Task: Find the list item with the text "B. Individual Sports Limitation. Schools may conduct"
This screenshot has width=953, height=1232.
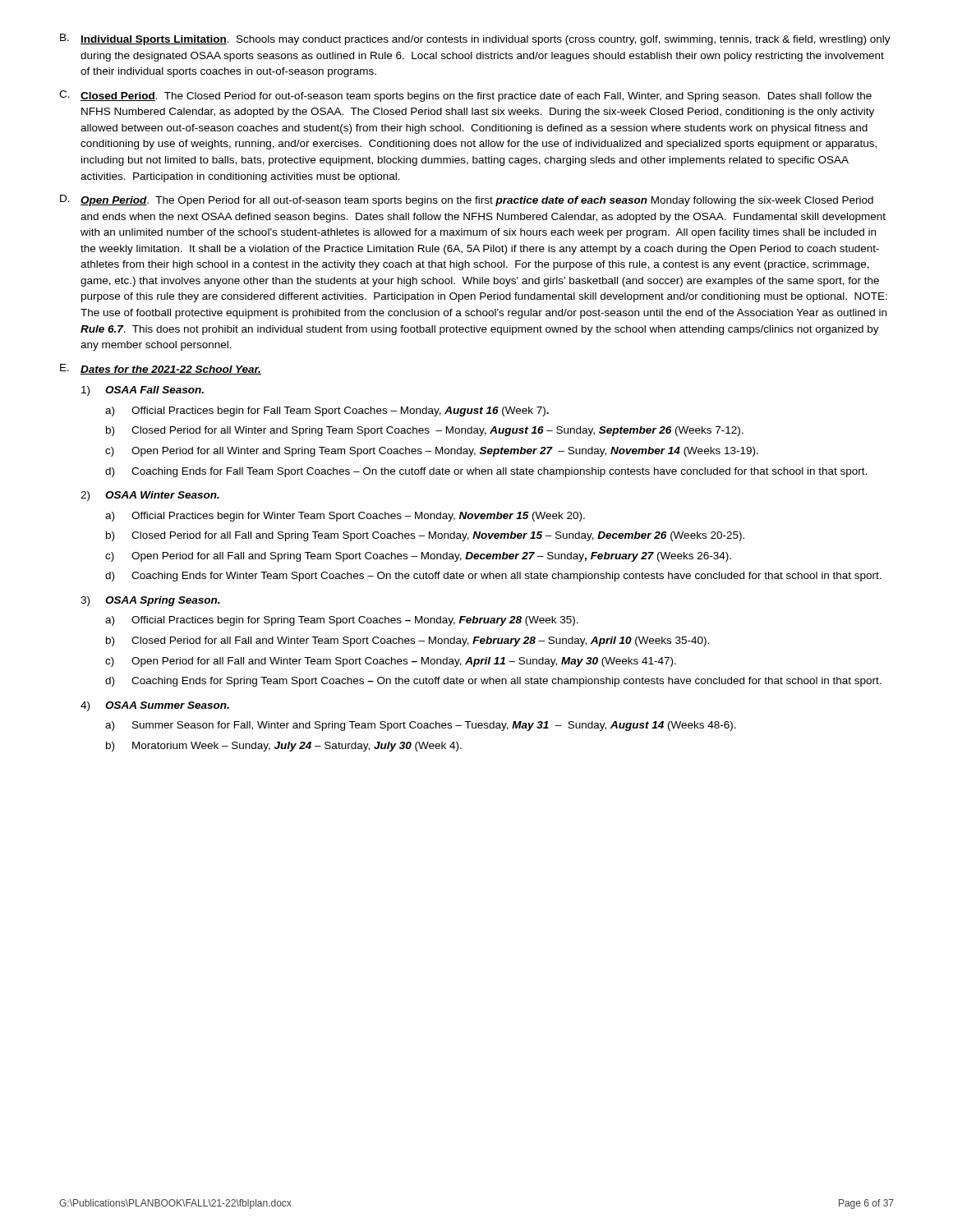Action: point(476,55)
